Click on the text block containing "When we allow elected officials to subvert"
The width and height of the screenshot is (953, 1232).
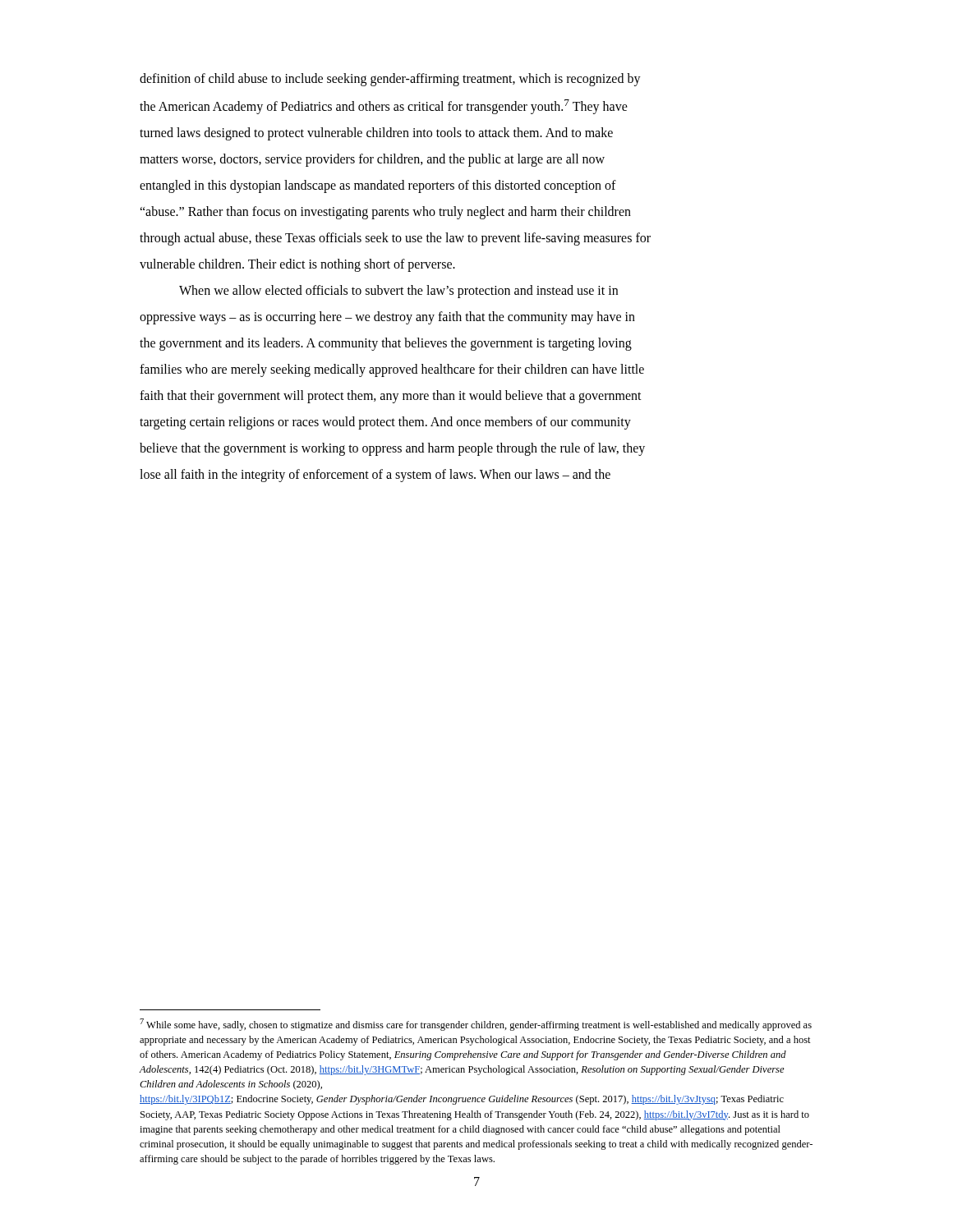[476, 383]
